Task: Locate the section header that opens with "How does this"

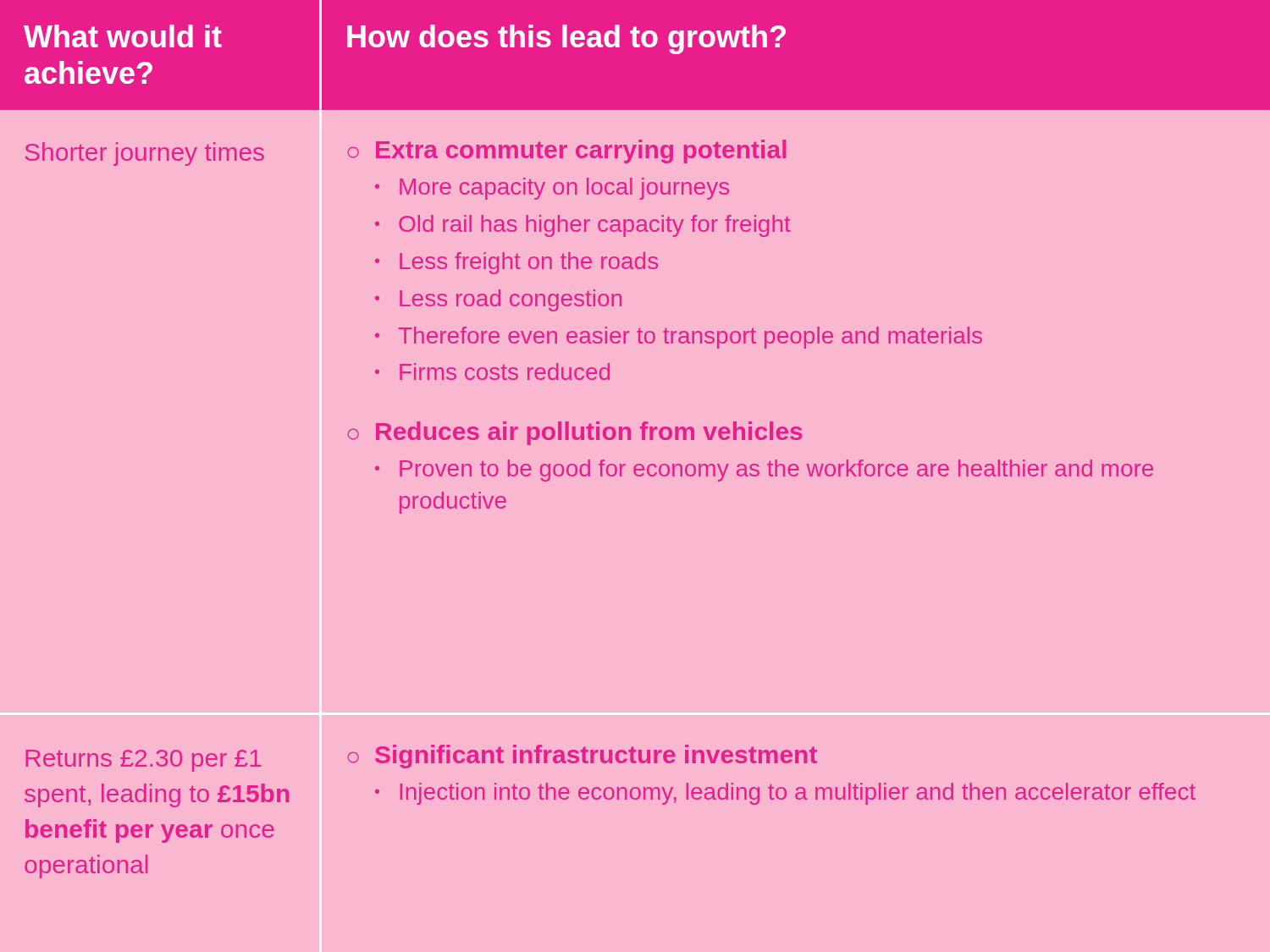Action: 566,37
